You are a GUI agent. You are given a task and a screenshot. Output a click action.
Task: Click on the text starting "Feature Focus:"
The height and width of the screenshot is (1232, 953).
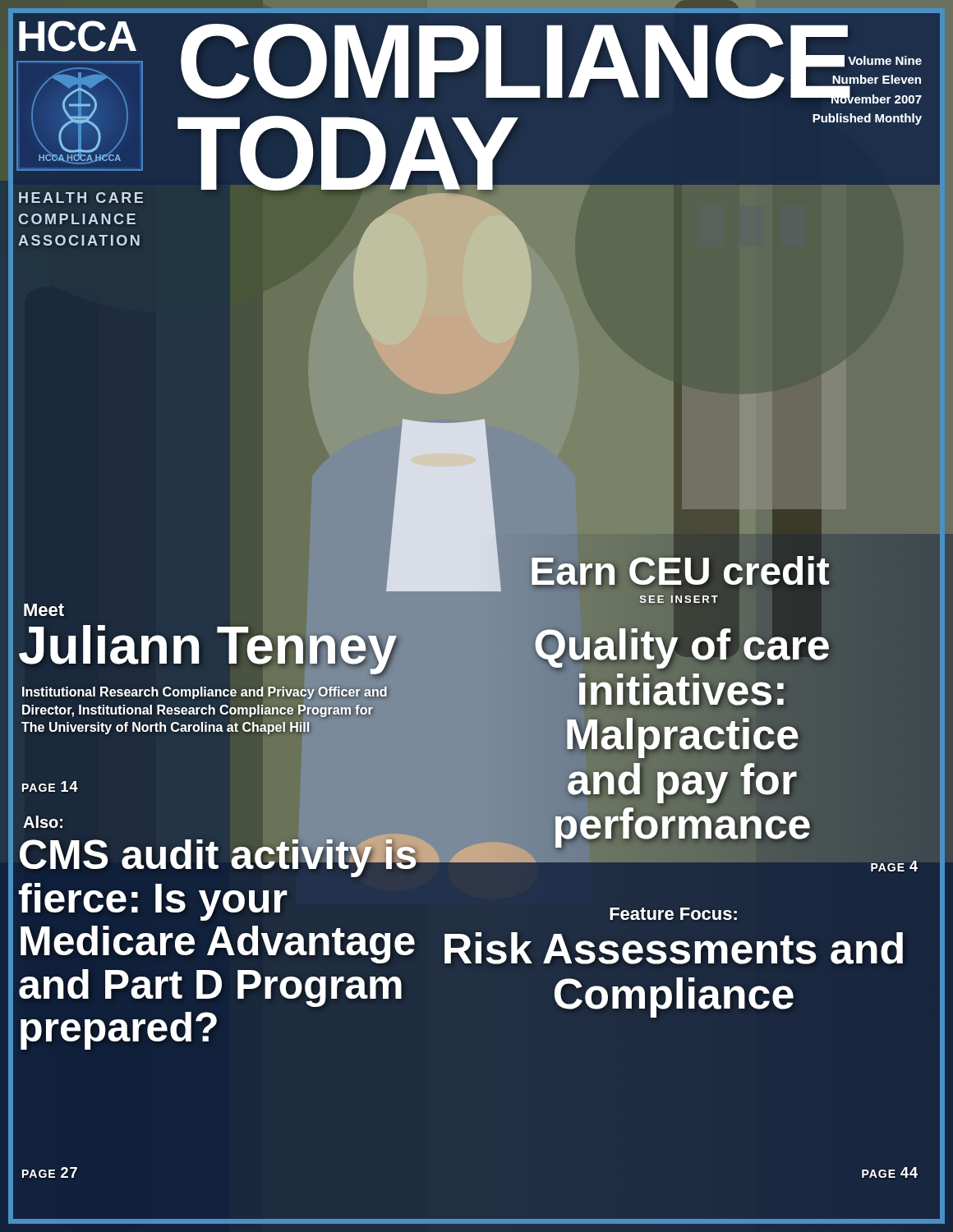click(x=674, y=914)
